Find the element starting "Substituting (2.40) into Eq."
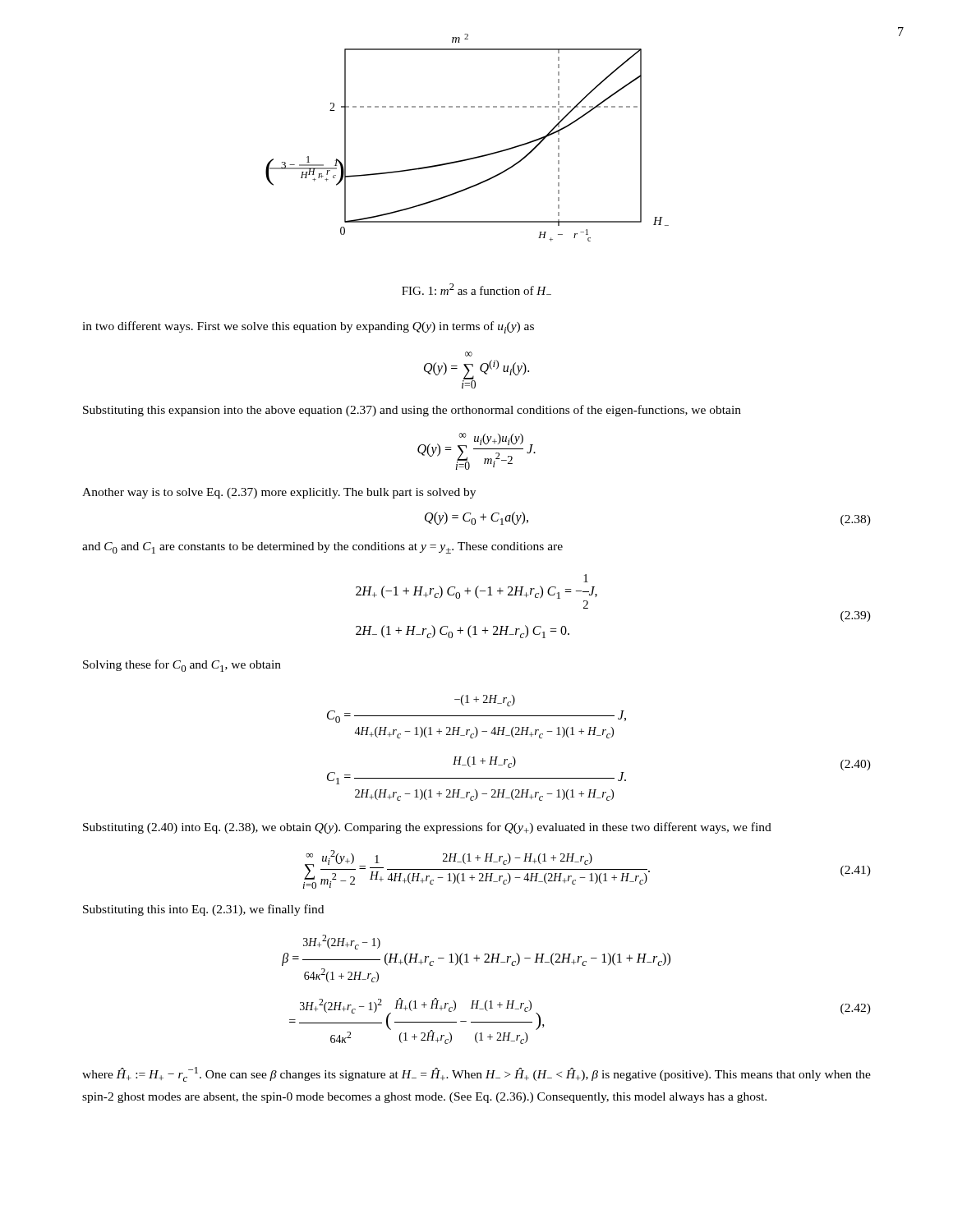 pos(427,829)
